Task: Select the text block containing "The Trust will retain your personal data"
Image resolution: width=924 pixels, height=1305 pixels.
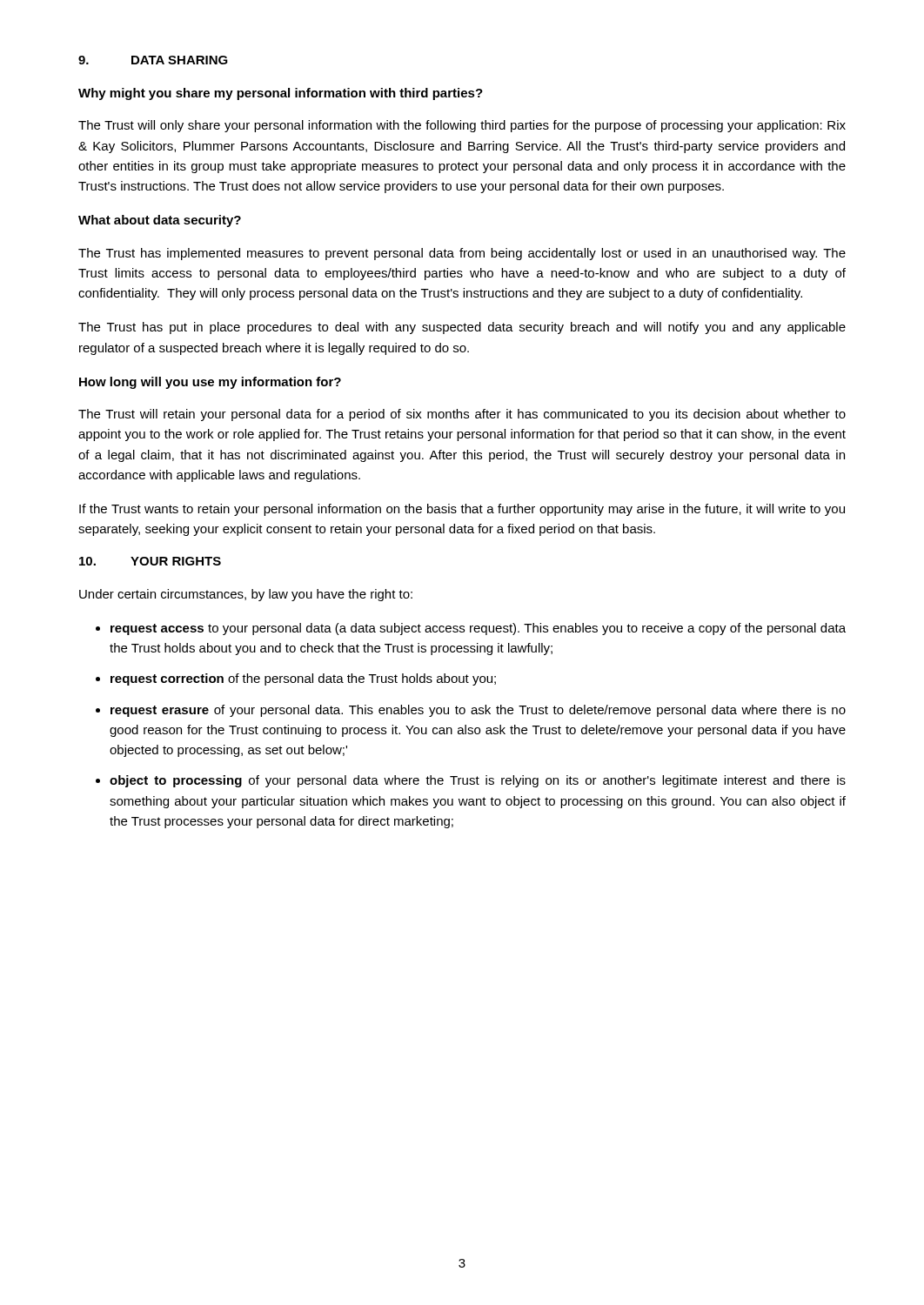Action: click(462, 444)
